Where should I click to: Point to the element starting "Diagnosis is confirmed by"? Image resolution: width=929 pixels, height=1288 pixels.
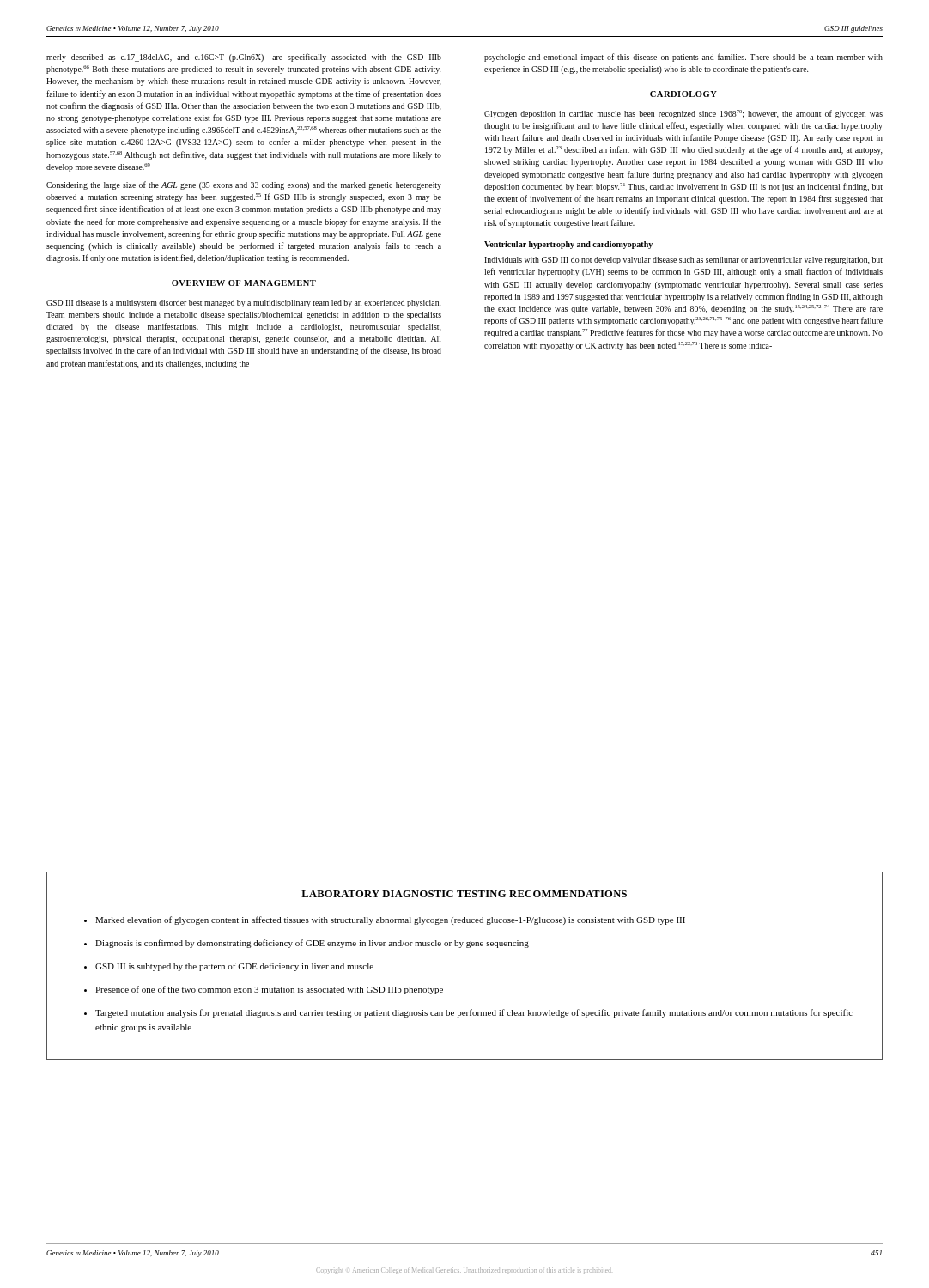click(312, 943)
